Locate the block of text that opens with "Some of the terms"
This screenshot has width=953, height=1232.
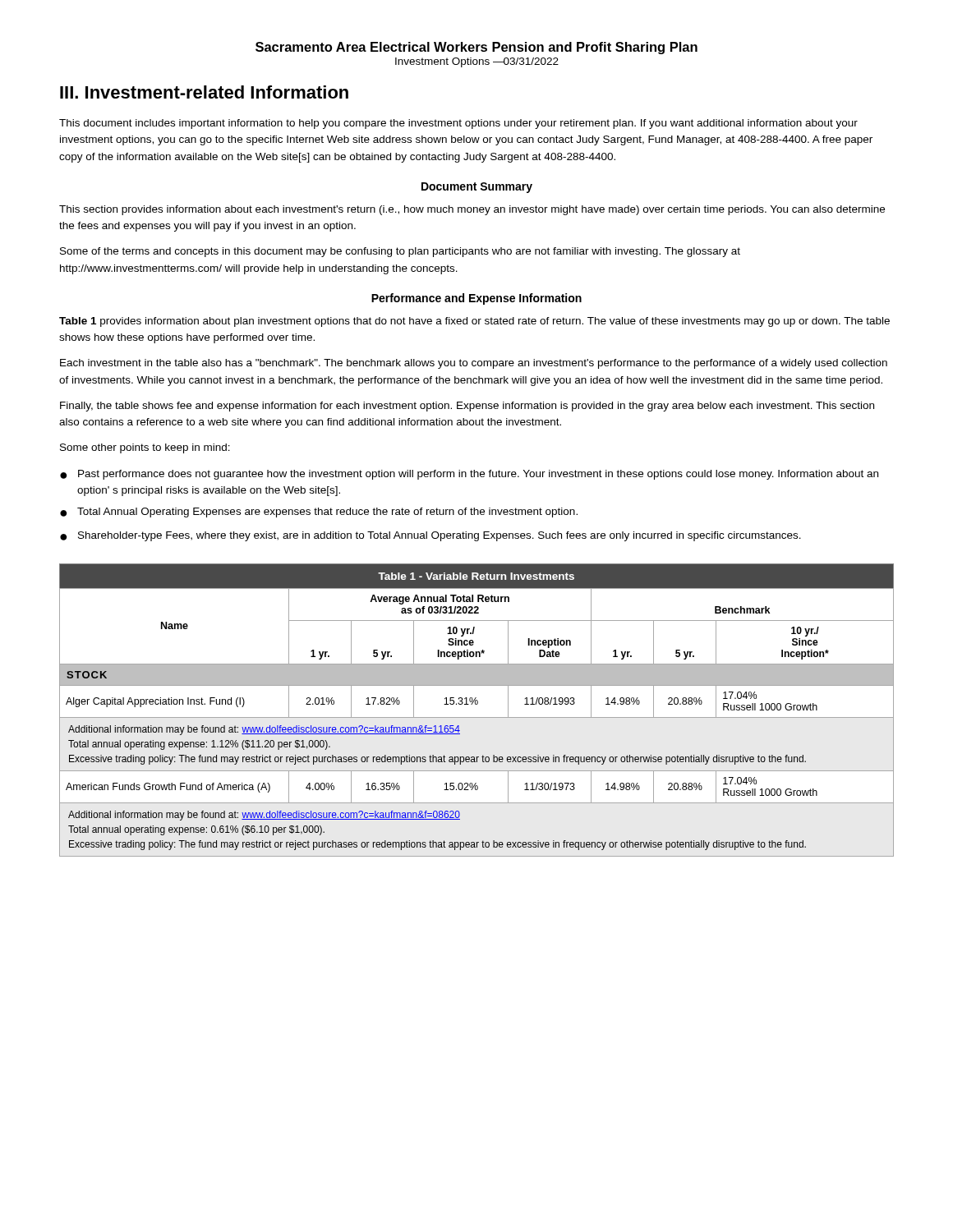pyautogui.click(x=400, y=259)
